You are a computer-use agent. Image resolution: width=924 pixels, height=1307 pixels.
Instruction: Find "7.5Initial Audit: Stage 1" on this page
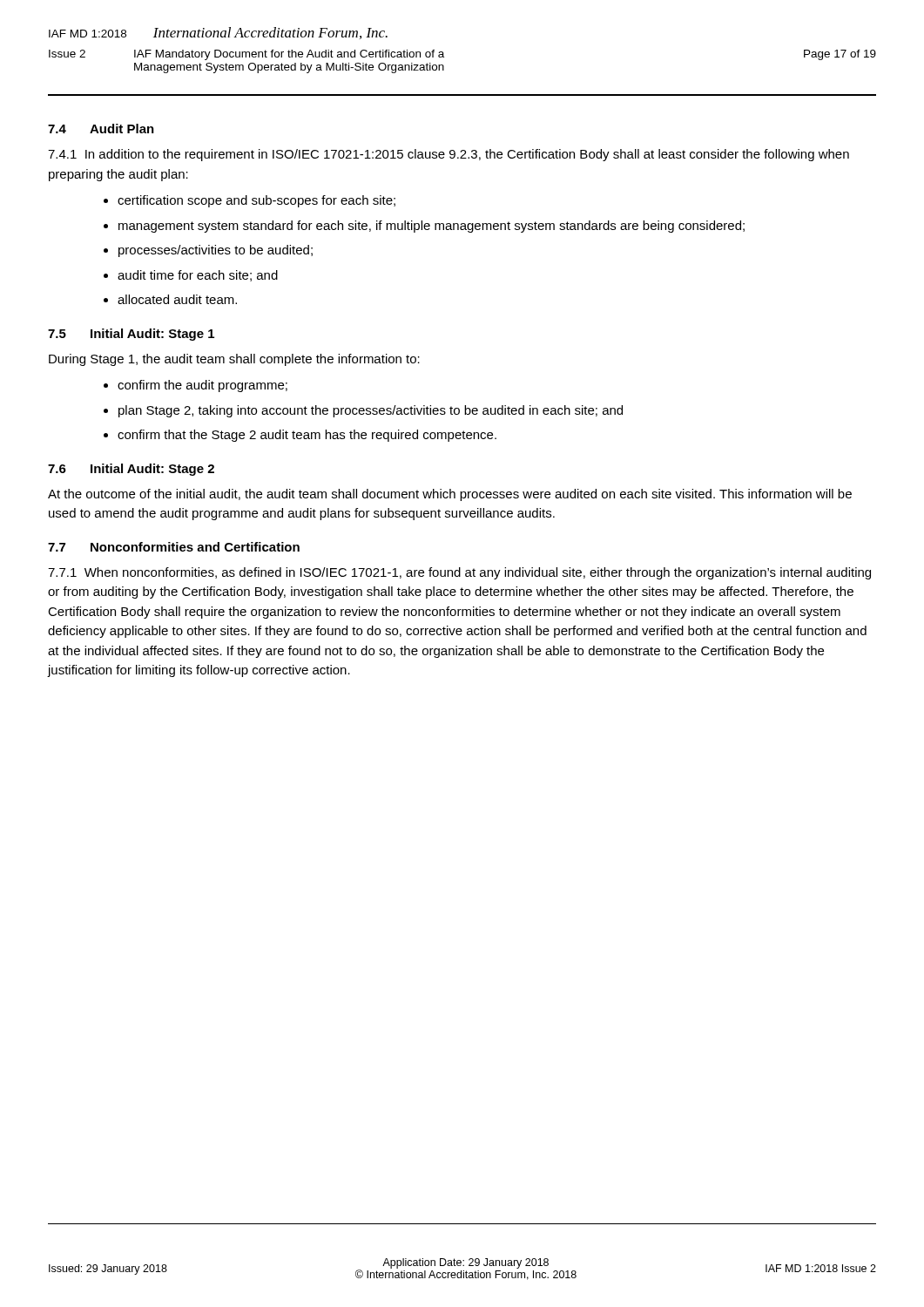pos(131,333)
